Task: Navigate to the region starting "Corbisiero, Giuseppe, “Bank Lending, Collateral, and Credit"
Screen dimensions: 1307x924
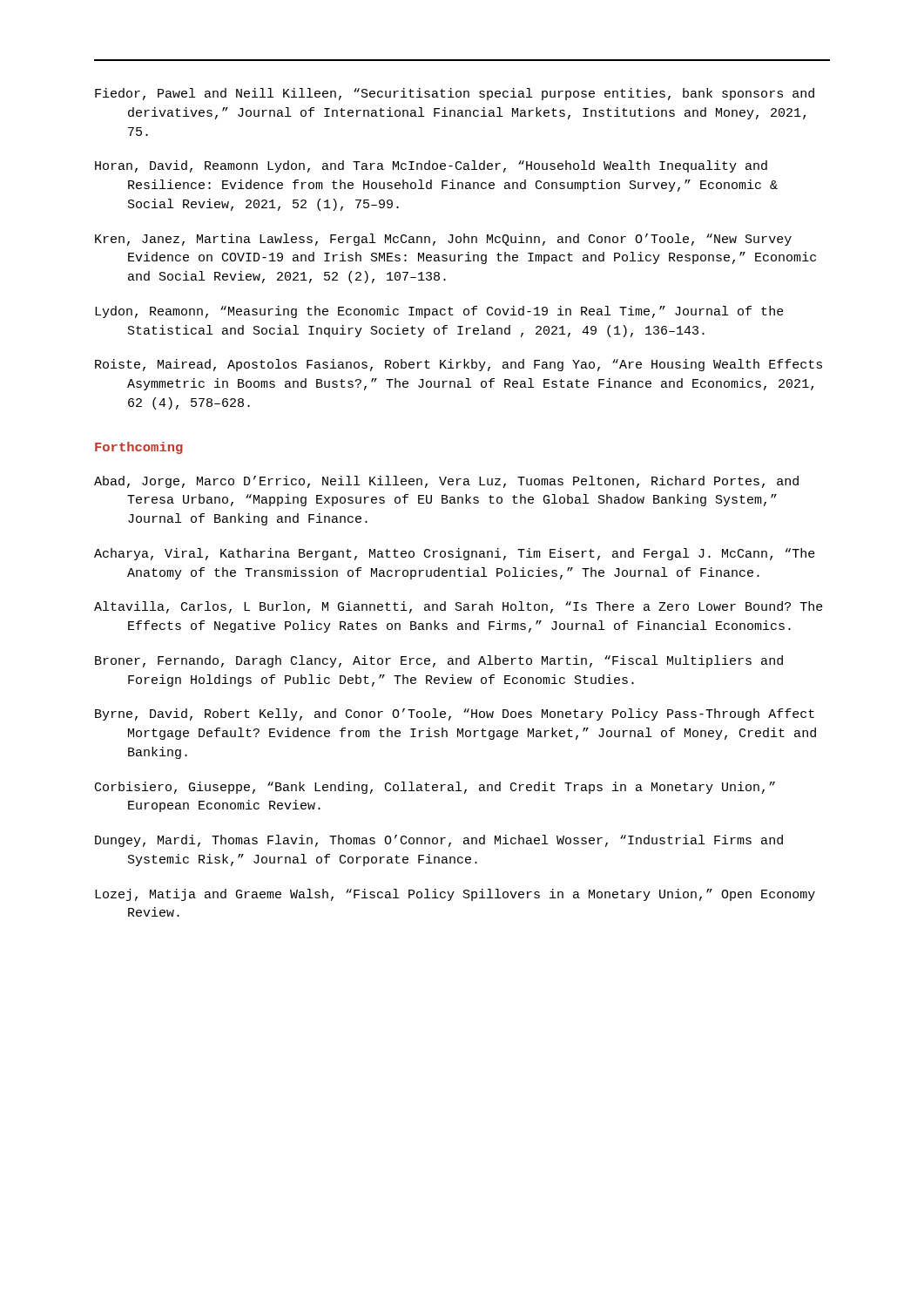Action: point(435,797)
